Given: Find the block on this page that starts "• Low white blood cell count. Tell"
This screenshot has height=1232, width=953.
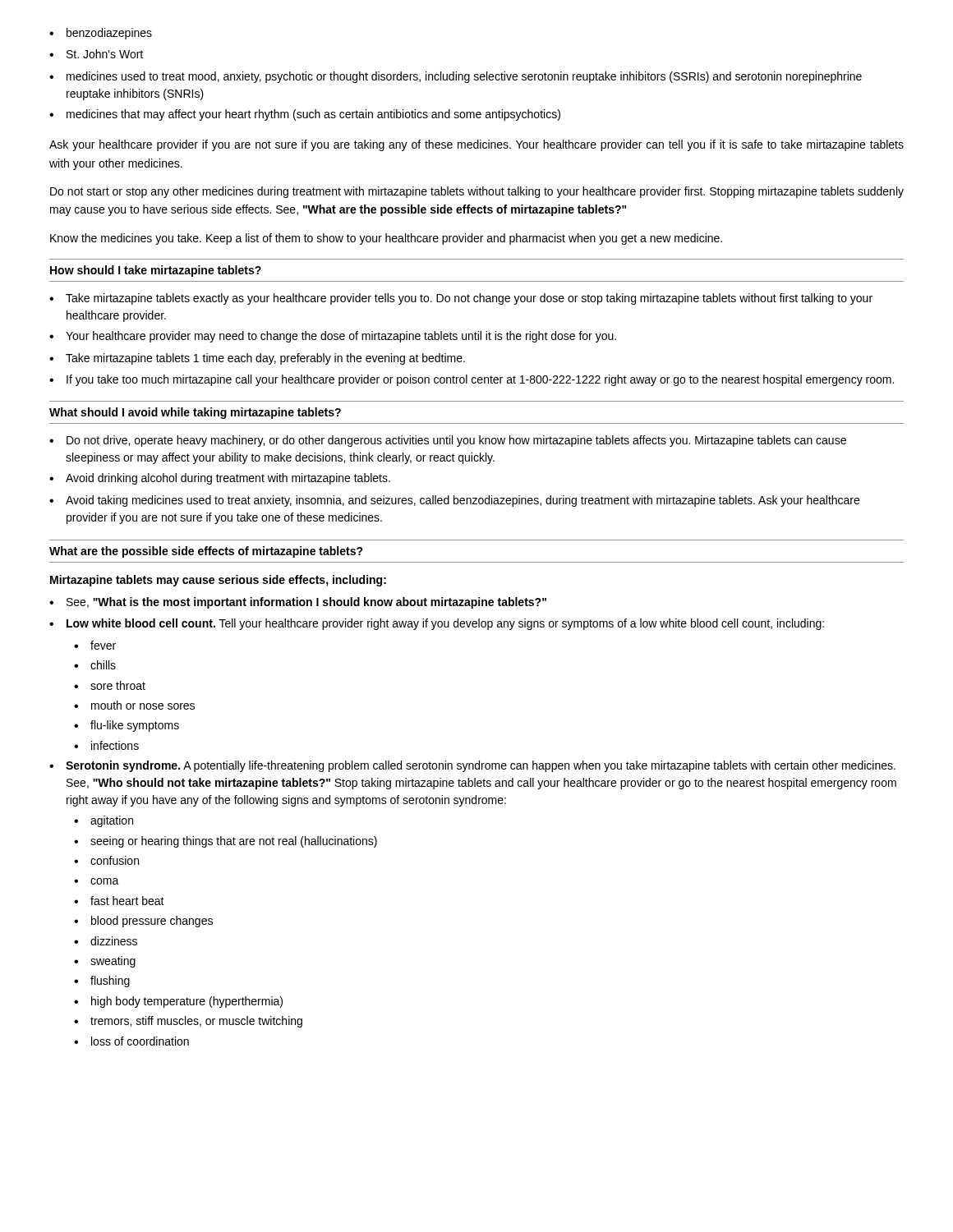Looking at the screenshot, I should 476,625.
